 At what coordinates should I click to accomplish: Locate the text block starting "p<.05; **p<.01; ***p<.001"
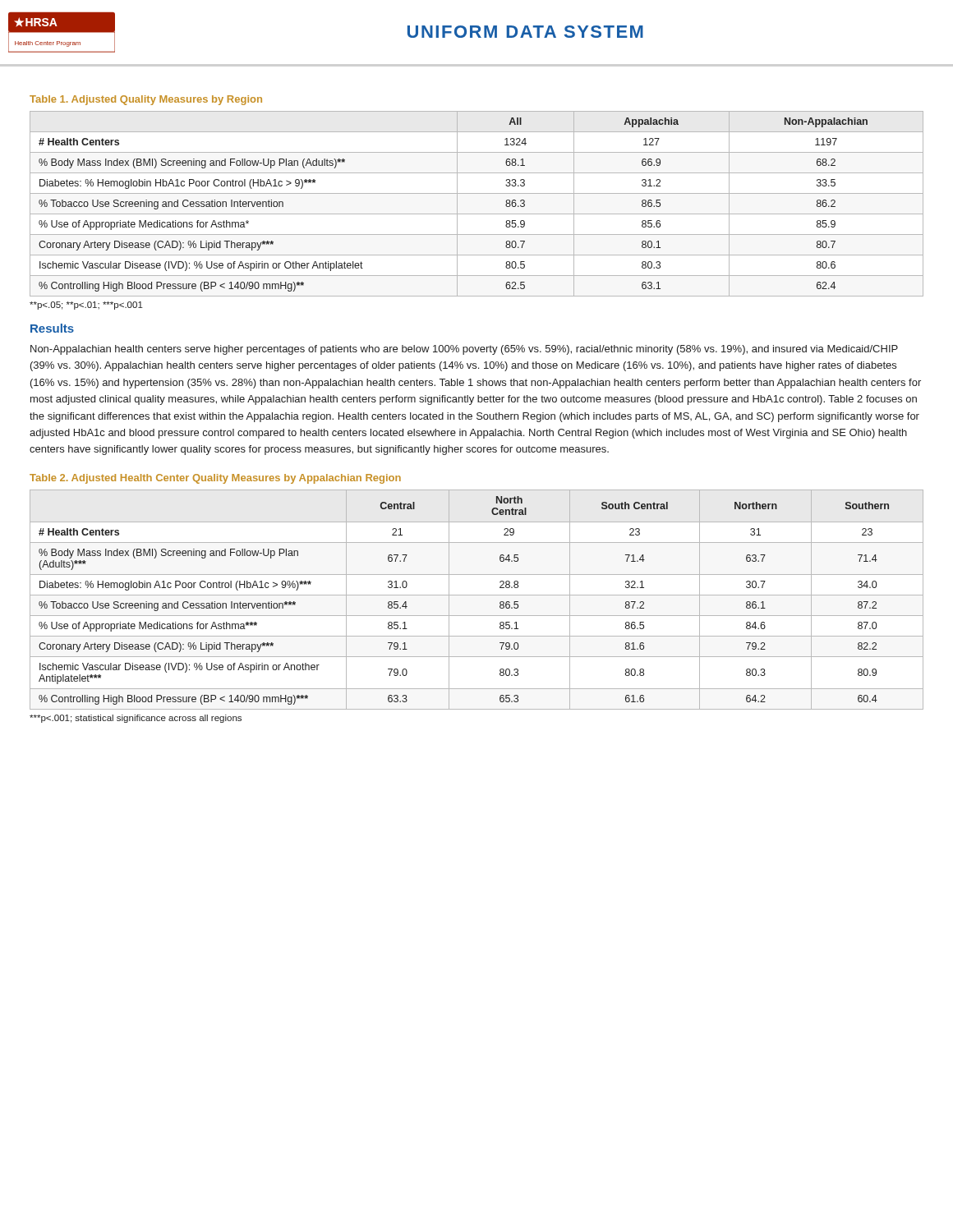(86, 305)
